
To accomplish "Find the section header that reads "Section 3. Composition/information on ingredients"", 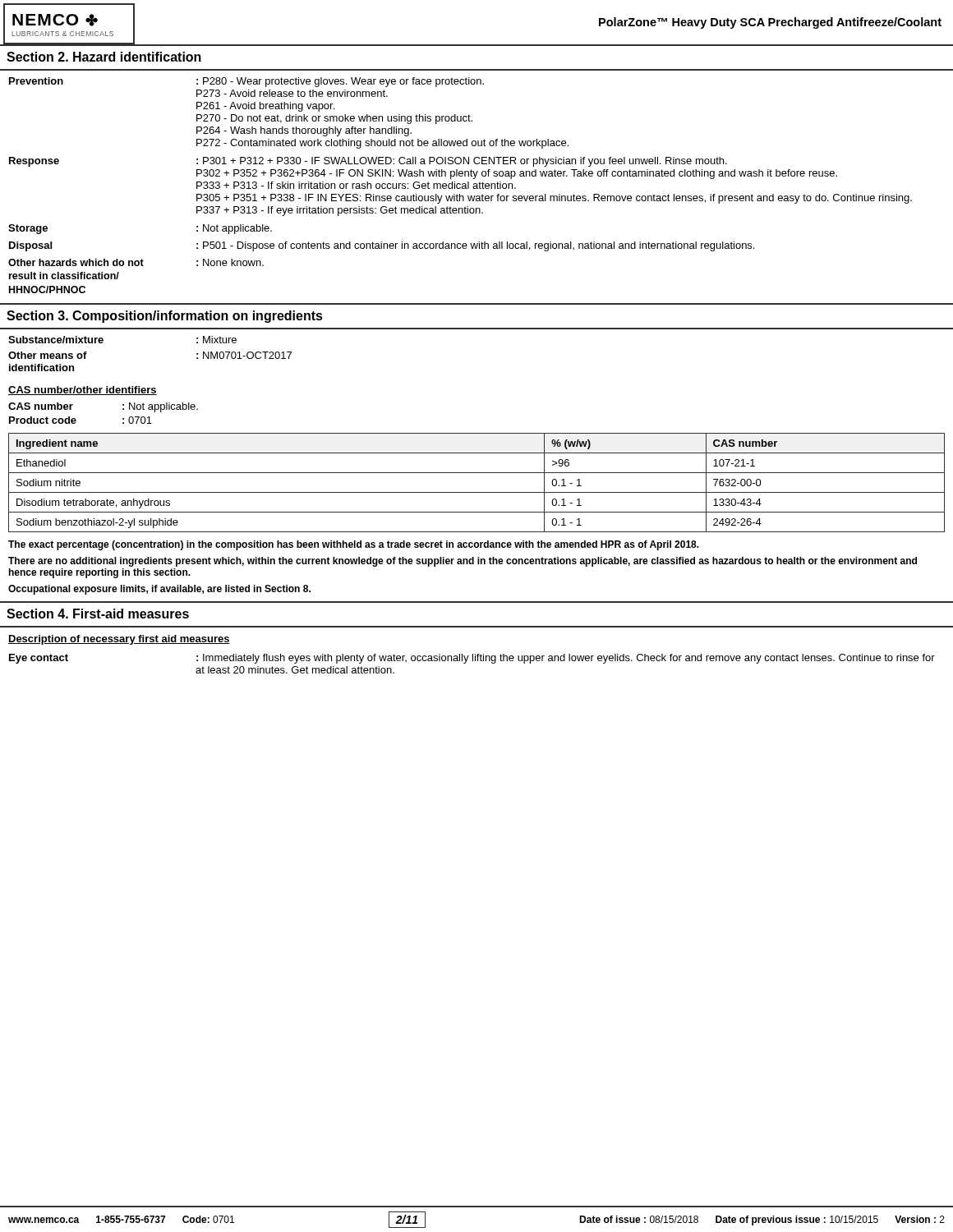I will [165, 316].
